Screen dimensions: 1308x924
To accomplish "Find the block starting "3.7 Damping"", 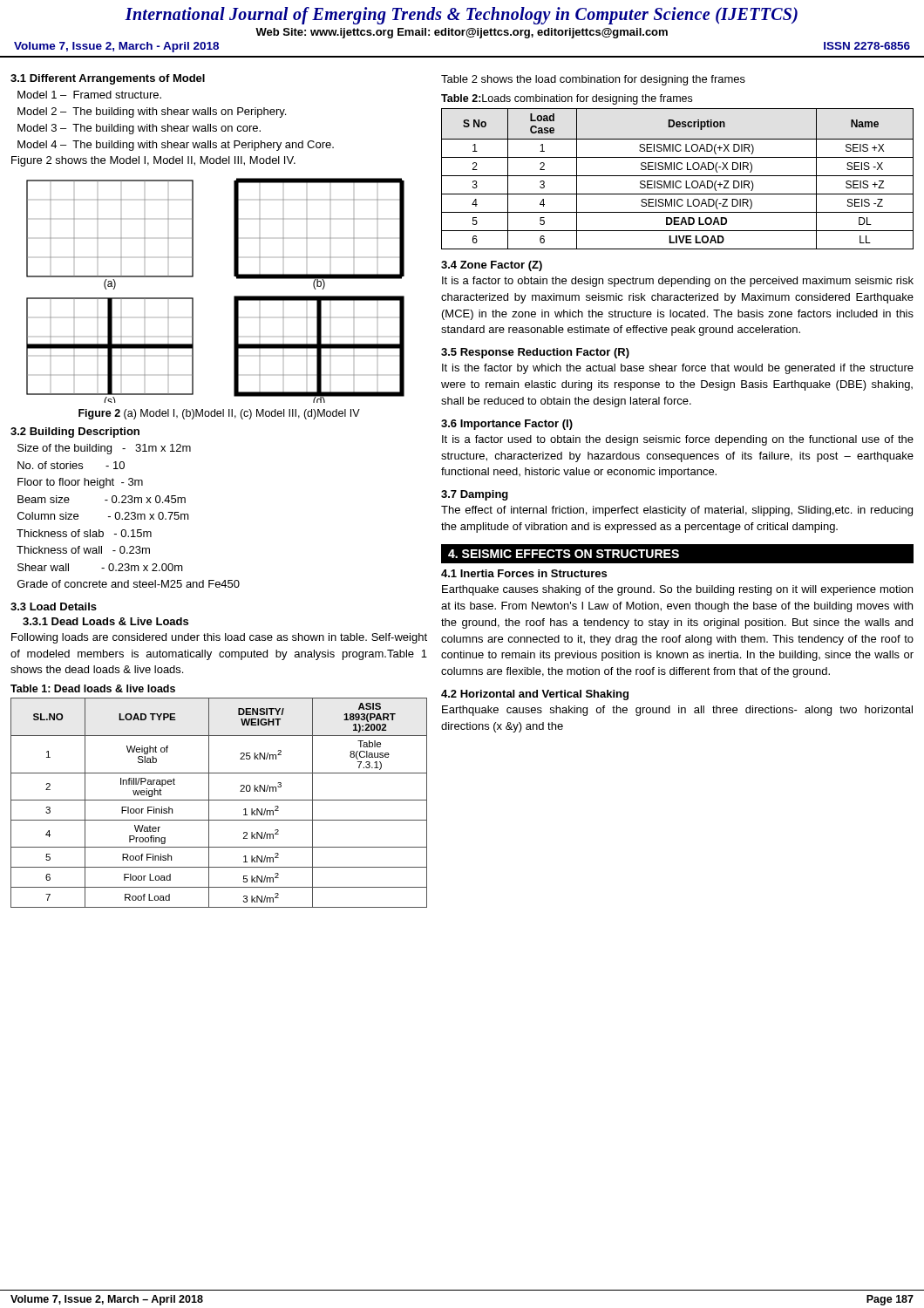I will pyautogui.click(x=475, y=494).
